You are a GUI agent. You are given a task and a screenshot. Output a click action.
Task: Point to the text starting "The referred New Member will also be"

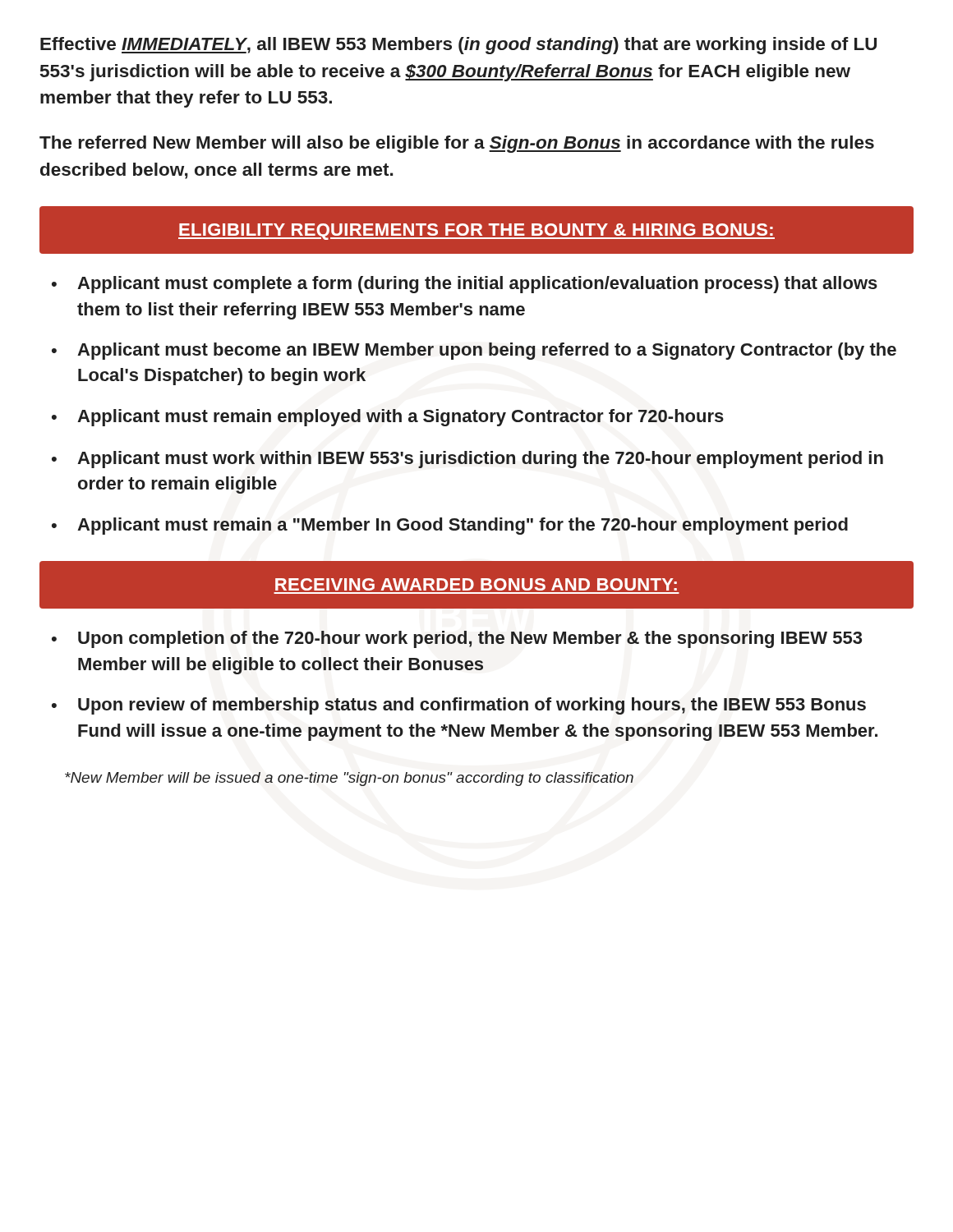[x=457, y=156]
